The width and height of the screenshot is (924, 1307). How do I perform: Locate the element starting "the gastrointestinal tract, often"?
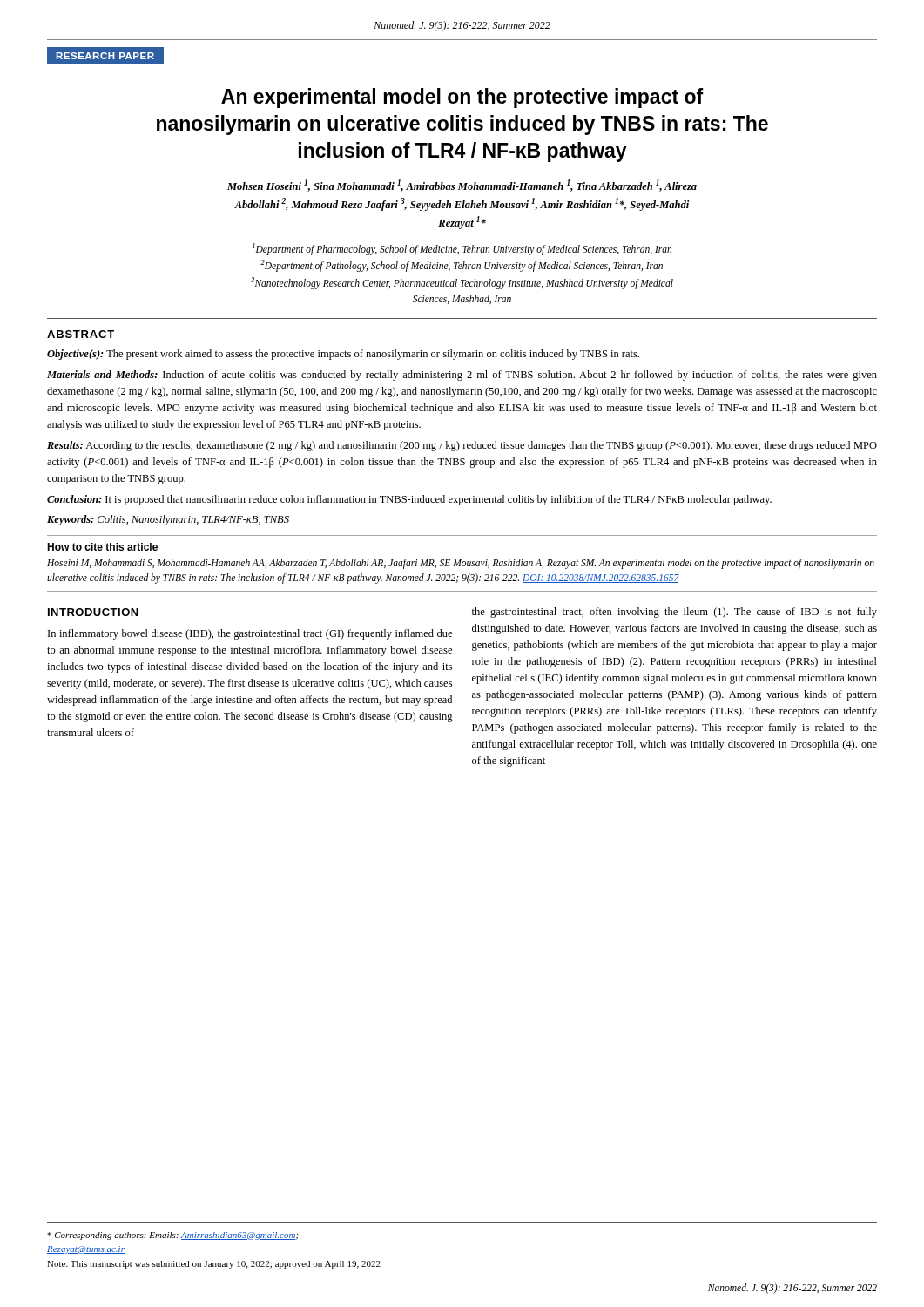674,687
